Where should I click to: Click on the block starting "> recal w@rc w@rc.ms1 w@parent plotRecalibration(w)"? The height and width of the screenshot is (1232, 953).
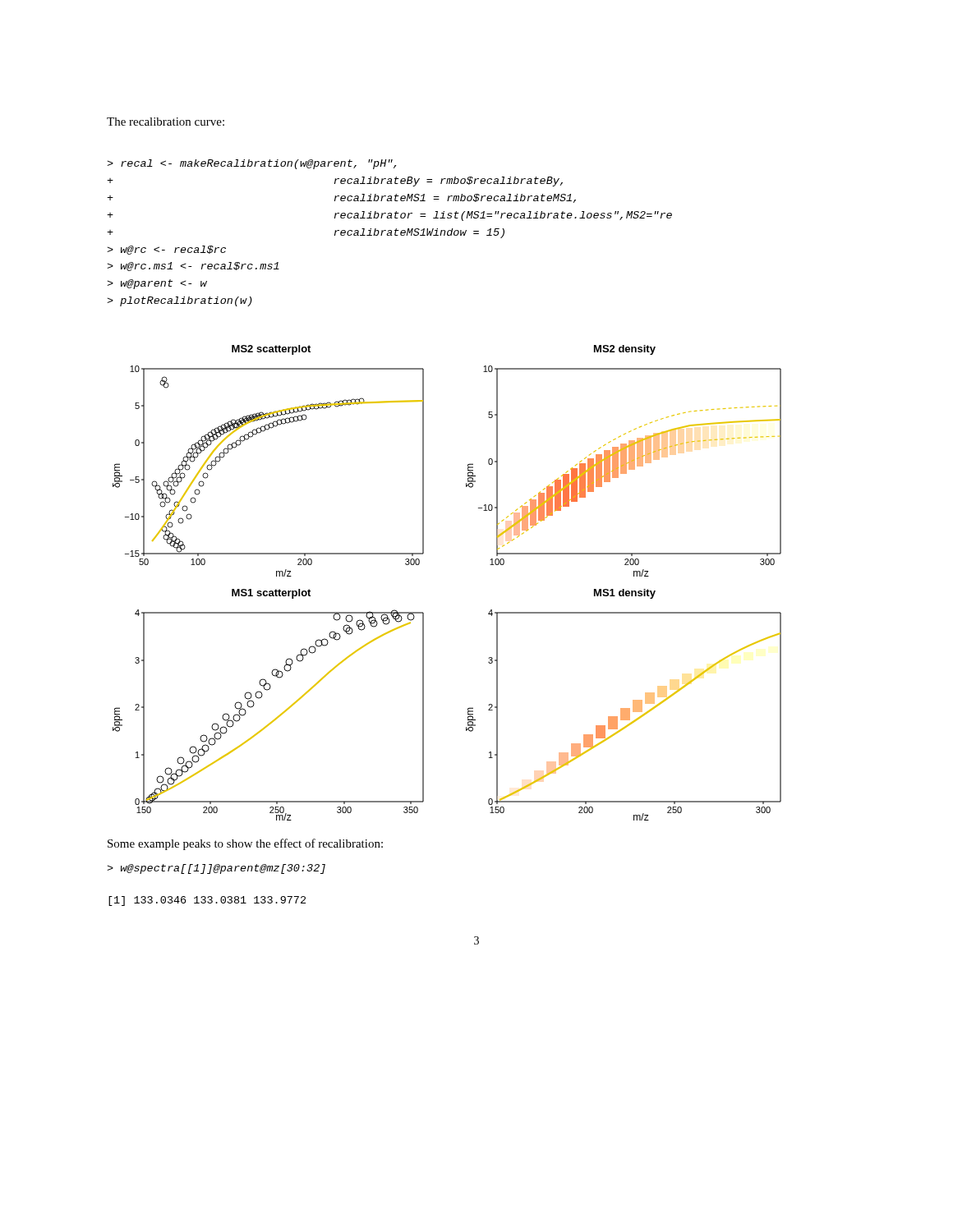point(390,241)
